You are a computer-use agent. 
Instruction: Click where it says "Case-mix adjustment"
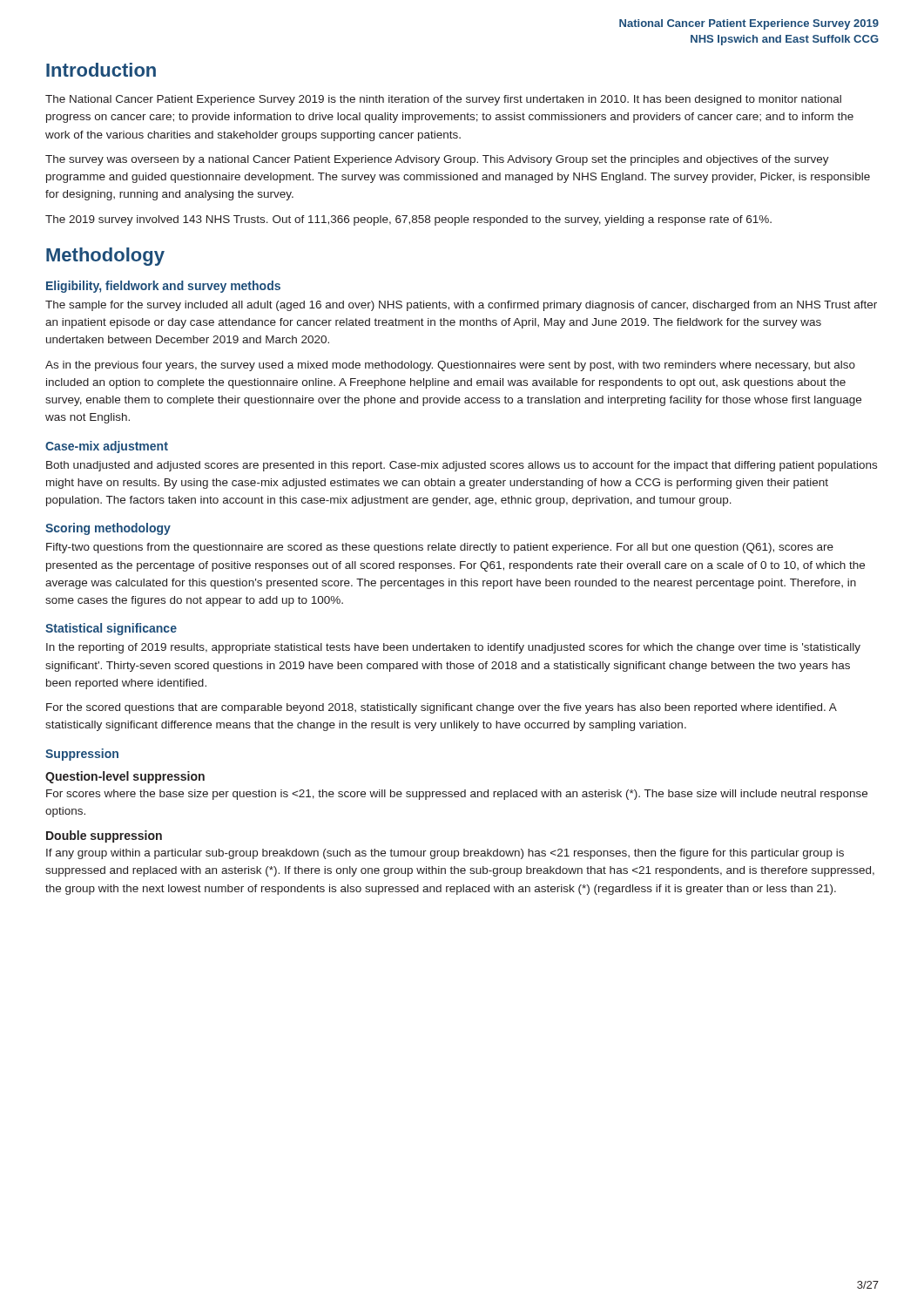tap(107, 447)
